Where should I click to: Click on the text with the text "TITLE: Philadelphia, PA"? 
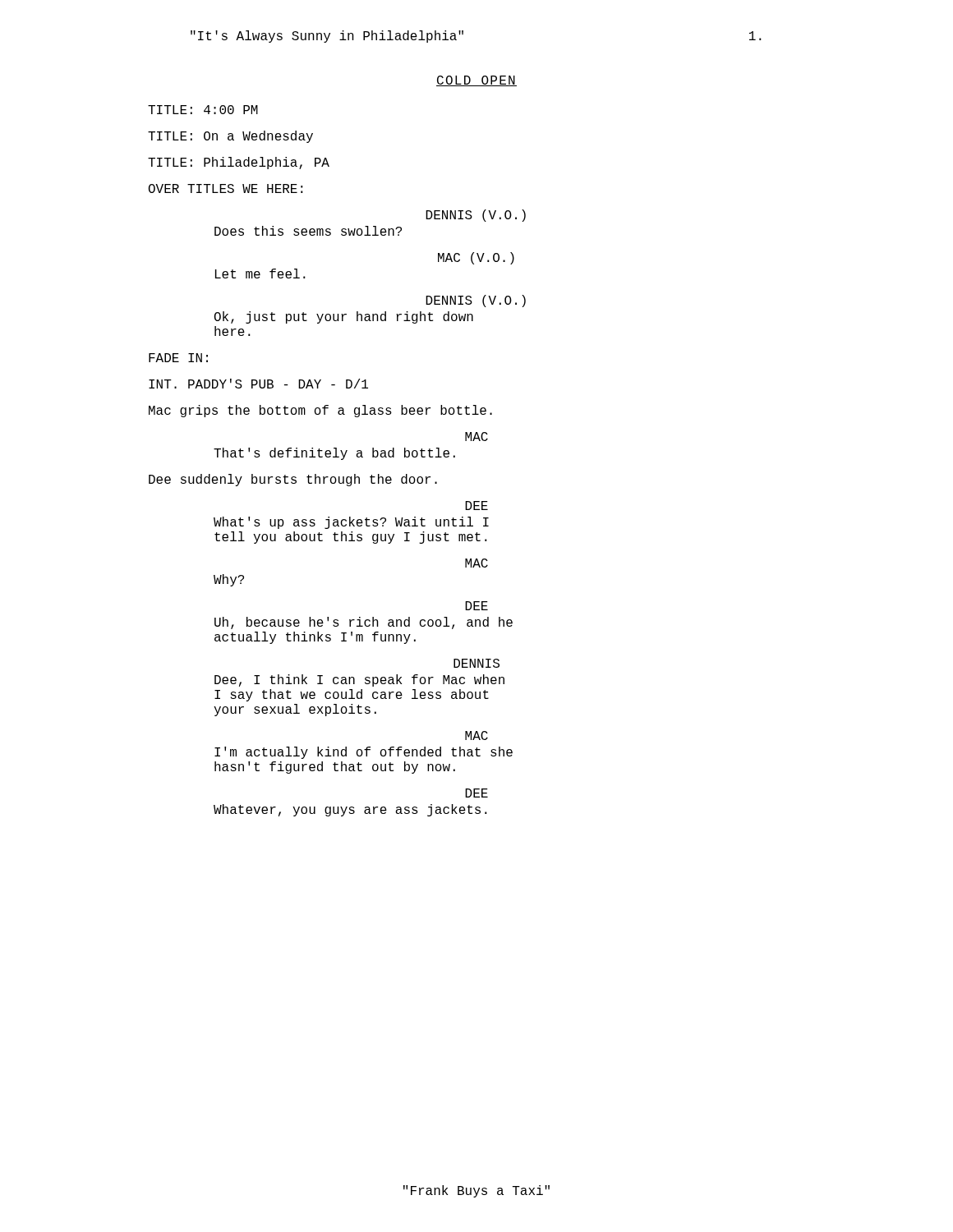tap(239, 163)
